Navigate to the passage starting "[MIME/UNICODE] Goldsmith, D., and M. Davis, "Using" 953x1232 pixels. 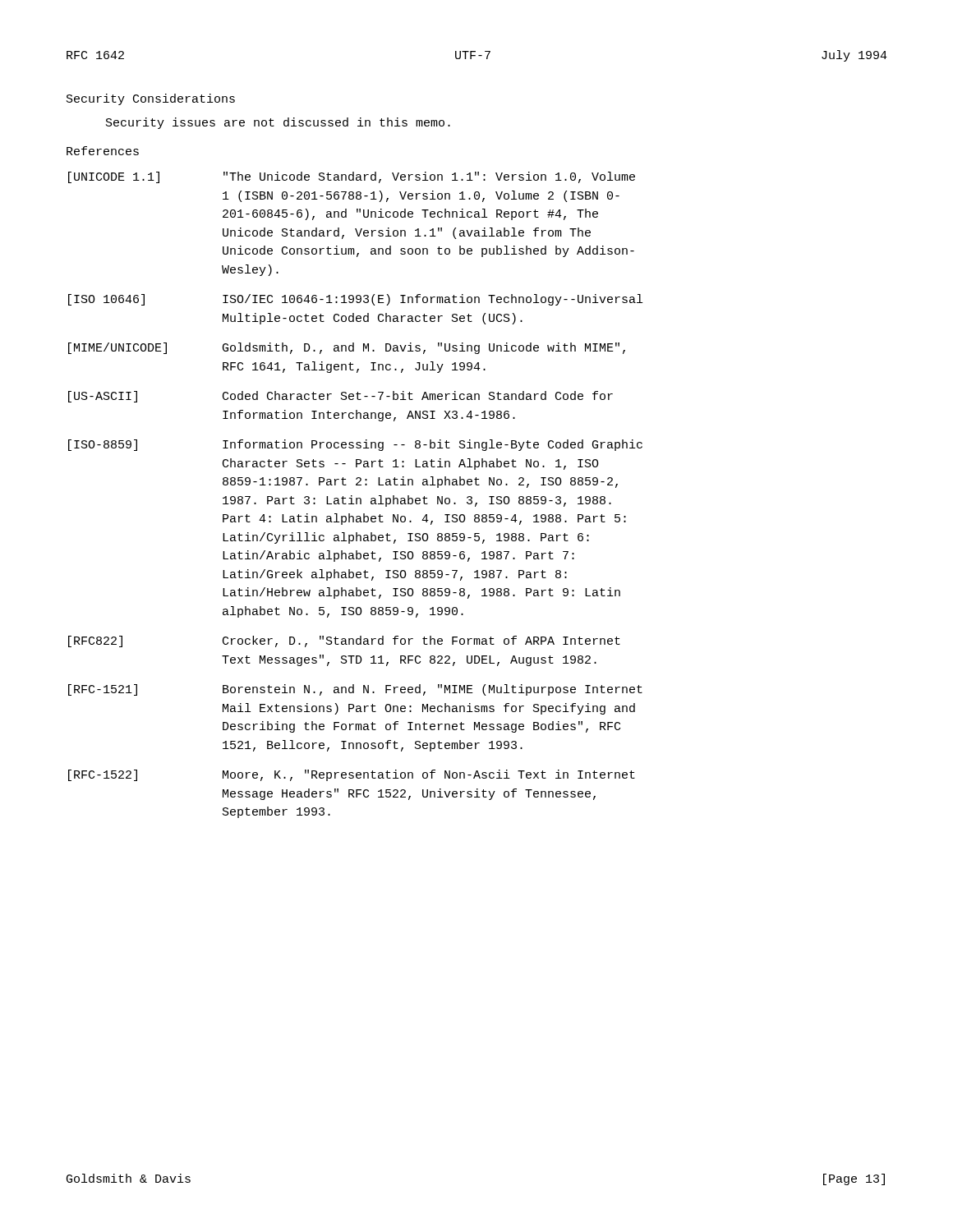click(x=476, y=359)
